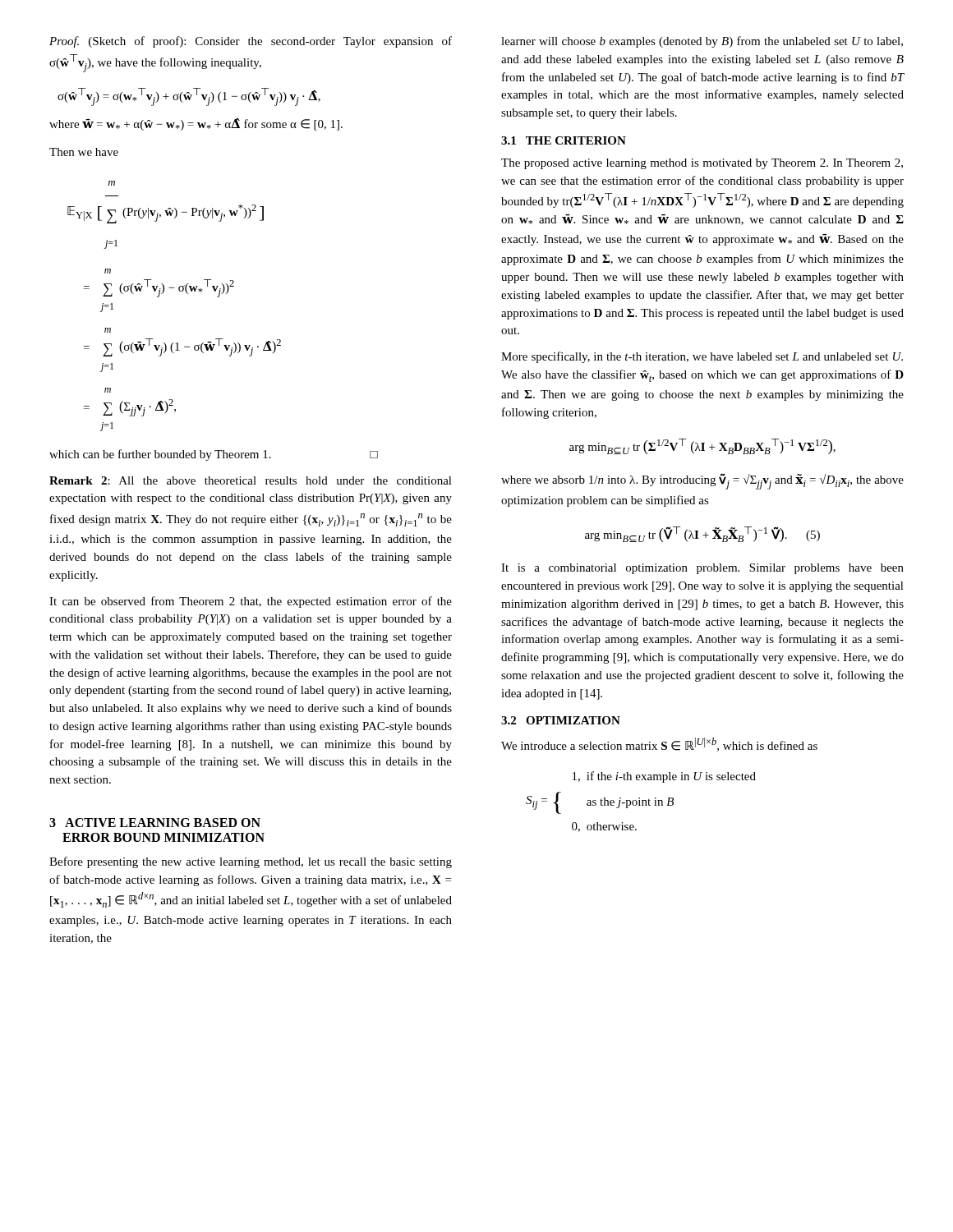Point to "3.1 THE CRITERION"
Image resolution: width=953 pixels, height=1232 pixels.
[x=564, y=140]
